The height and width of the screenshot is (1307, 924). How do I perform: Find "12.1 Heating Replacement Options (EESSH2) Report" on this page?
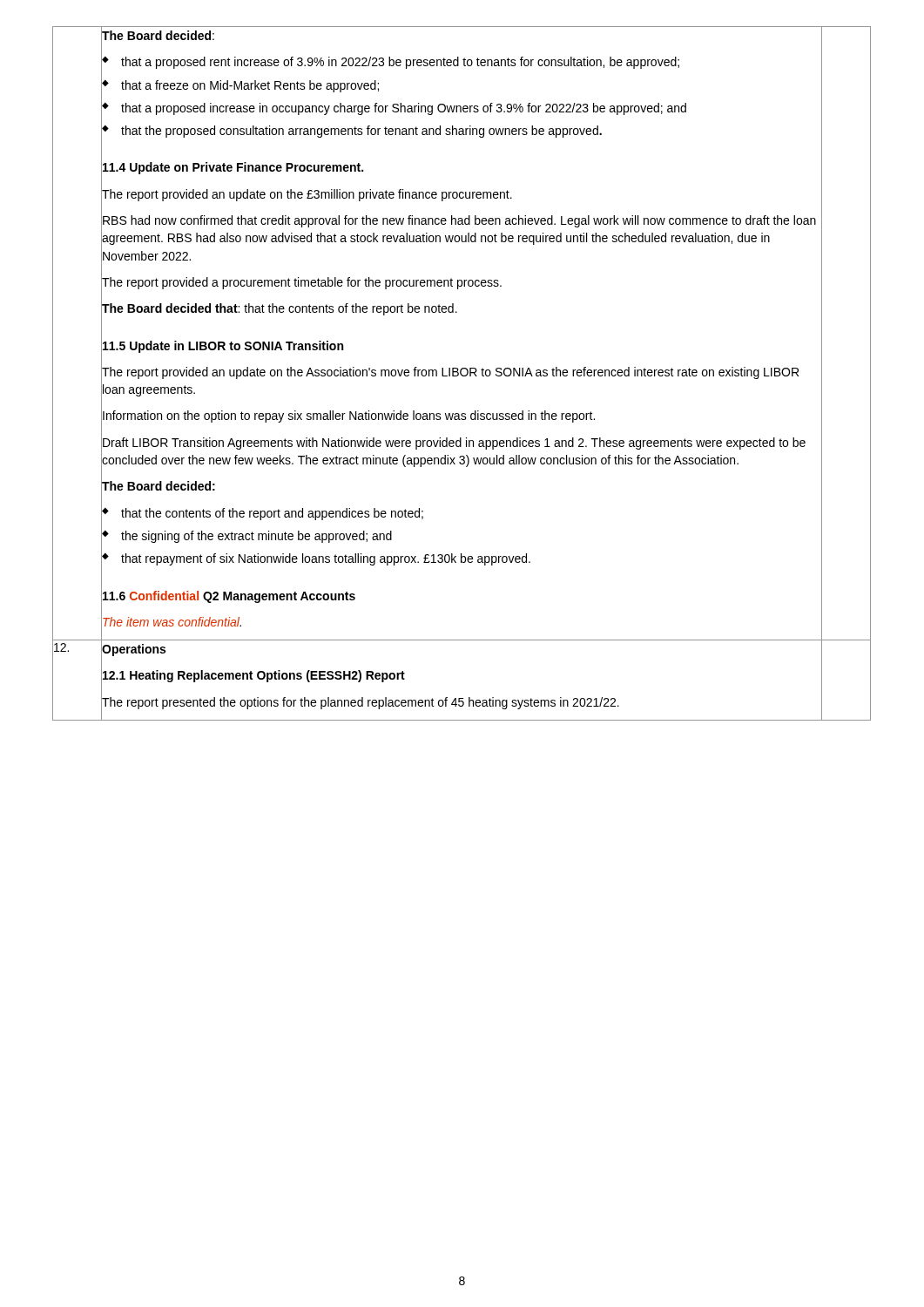pyautogui.click(x=250, y=676)
